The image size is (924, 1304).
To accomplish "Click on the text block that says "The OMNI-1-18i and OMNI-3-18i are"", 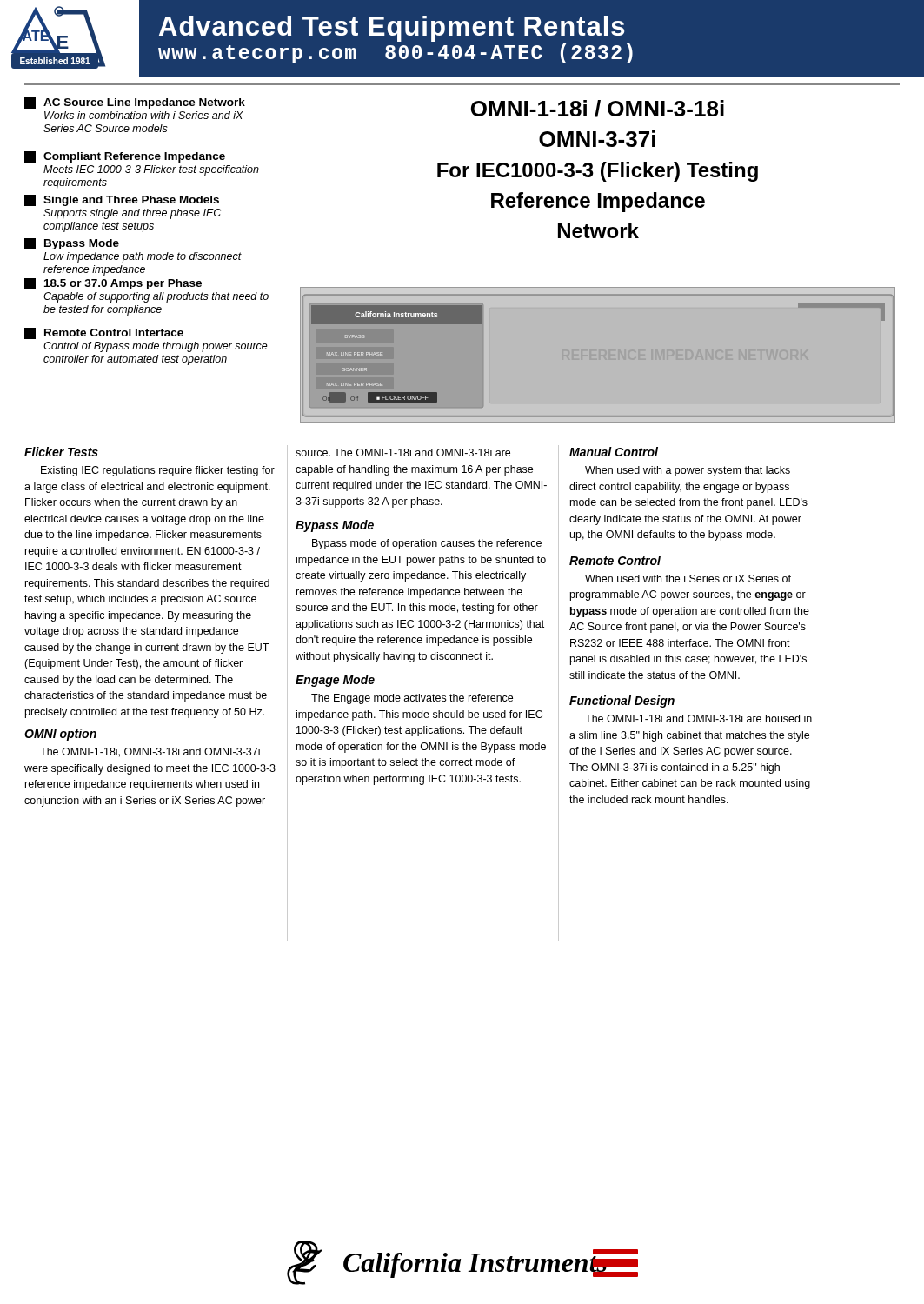I will (x=691, y=759).
